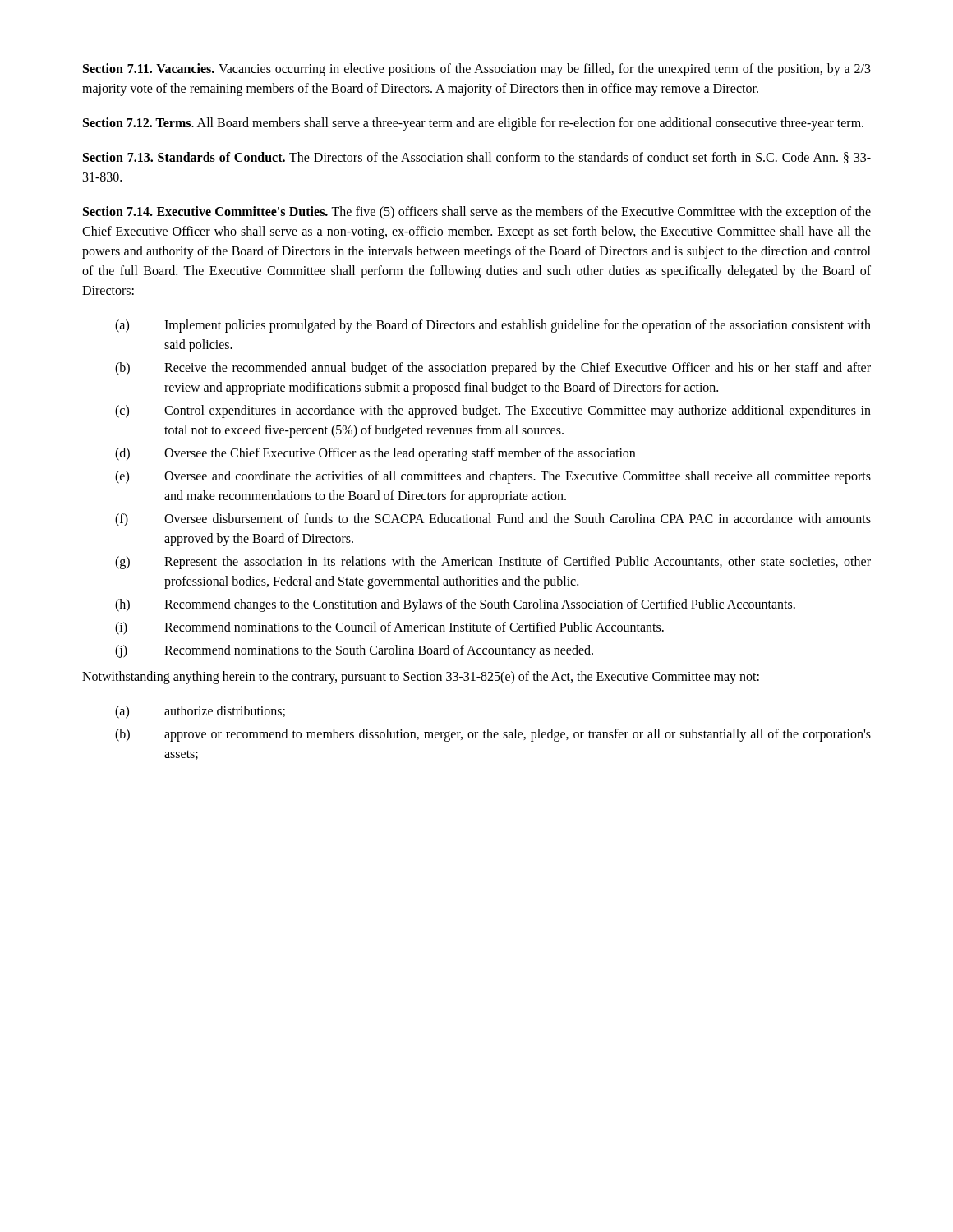Screen dimensions: 1232x953
Task: Where is the passage that starts "(b) approve or recommend to members"?
Action: (476, 744)
